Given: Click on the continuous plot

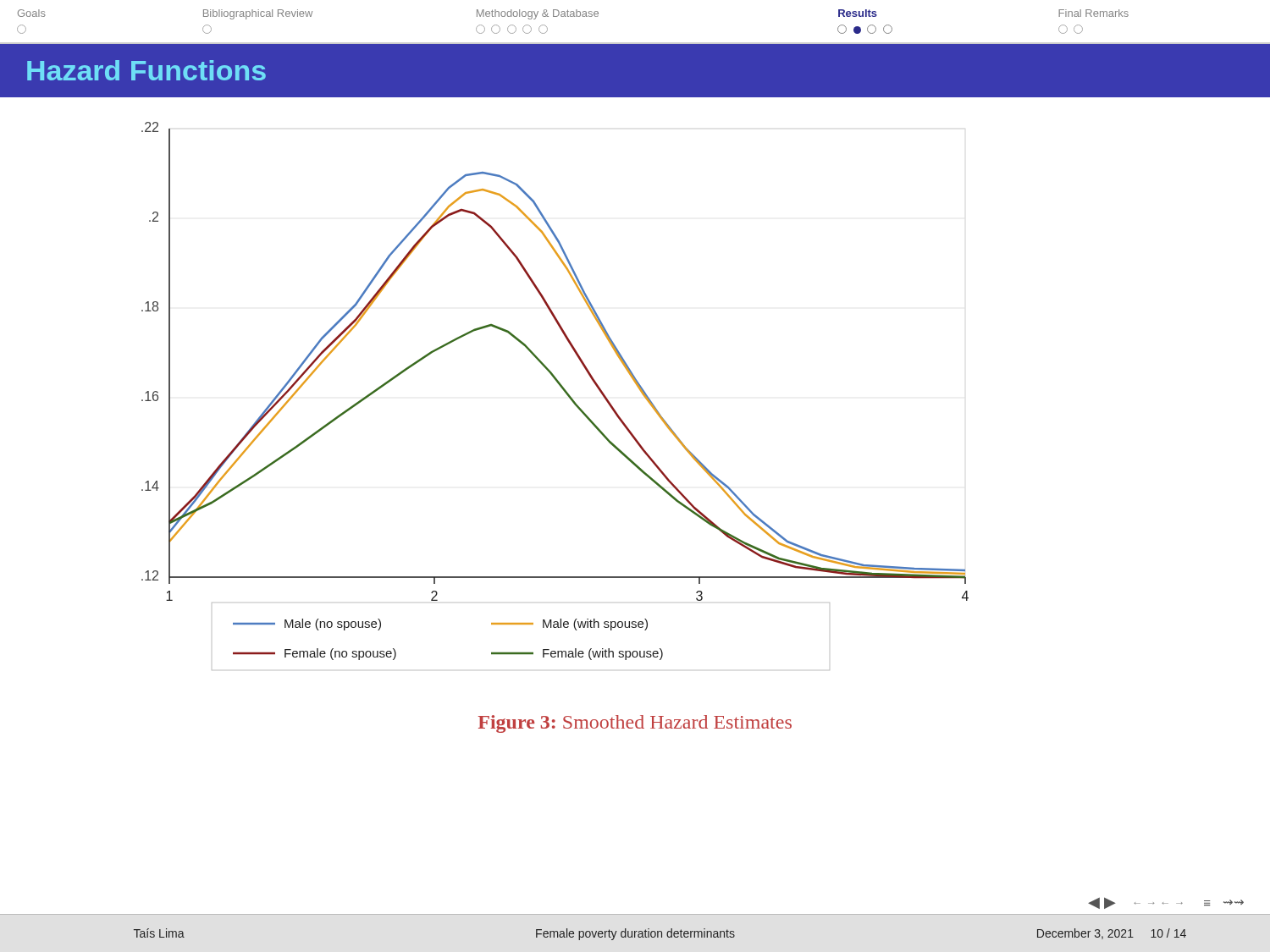Looking at the screenshot, I should click(x=550, y=399).
